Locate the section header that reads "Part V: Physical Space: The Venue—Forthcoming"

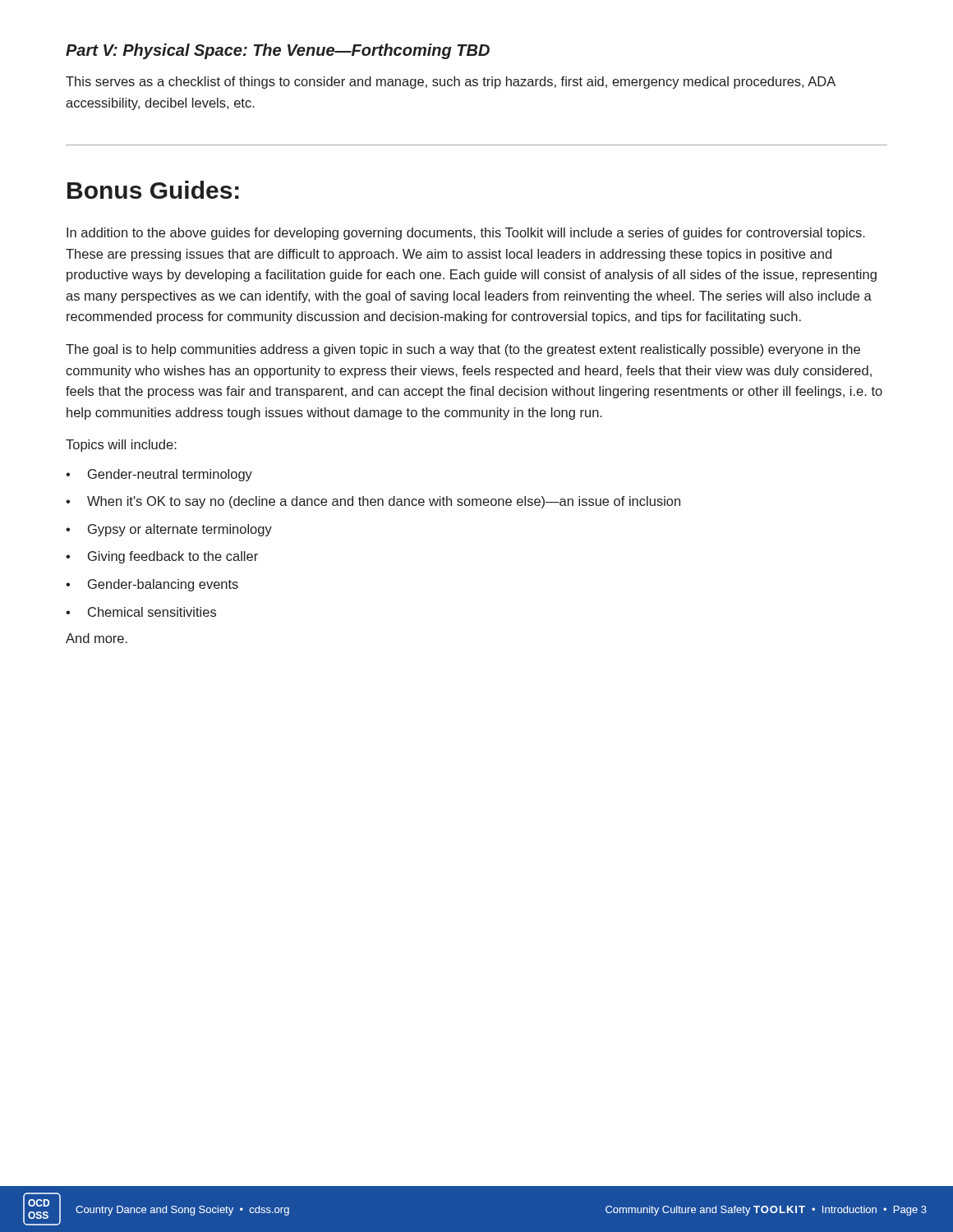(x=476, y=51)
